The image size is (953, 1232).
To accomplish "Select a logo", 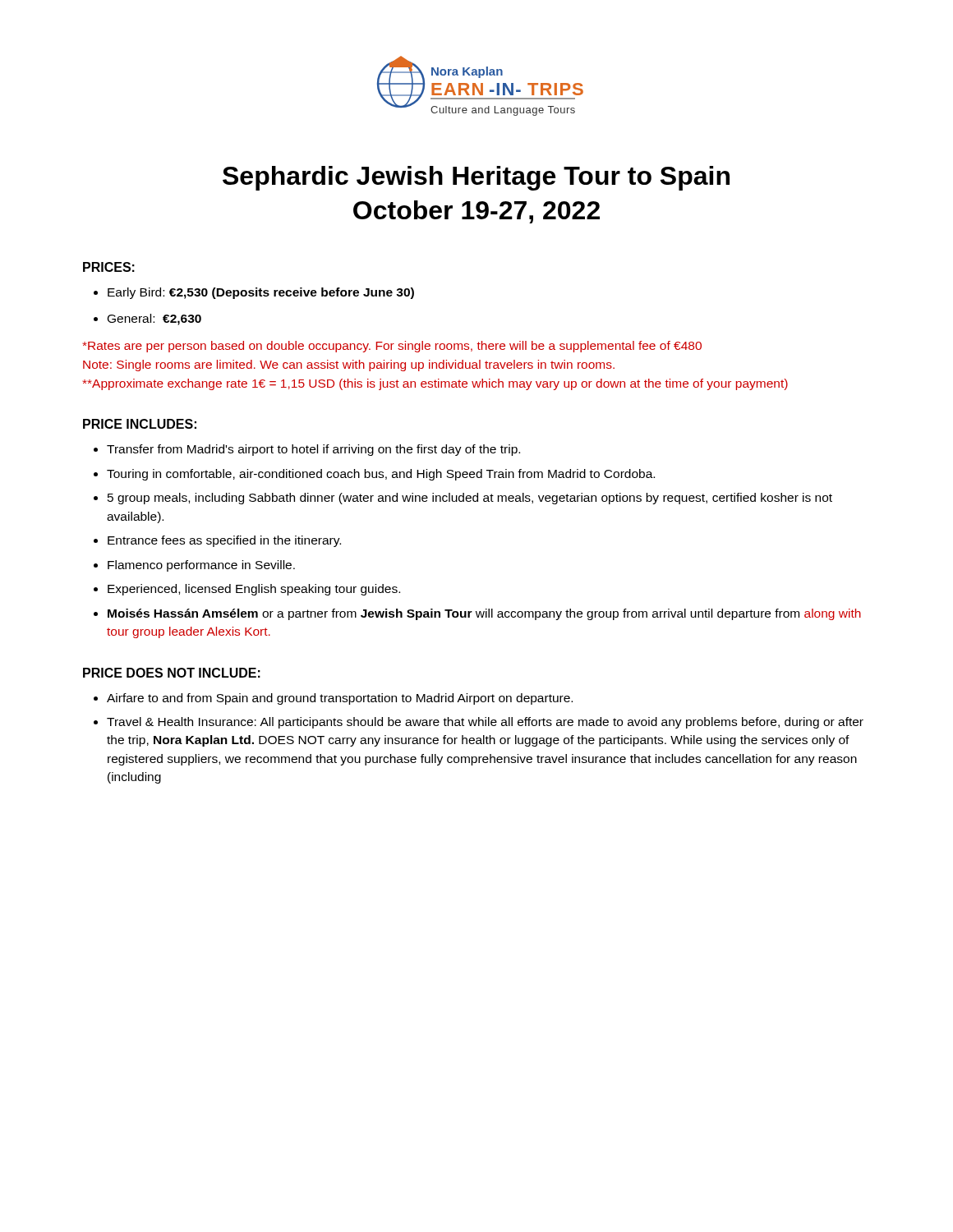I will (476, 92).
